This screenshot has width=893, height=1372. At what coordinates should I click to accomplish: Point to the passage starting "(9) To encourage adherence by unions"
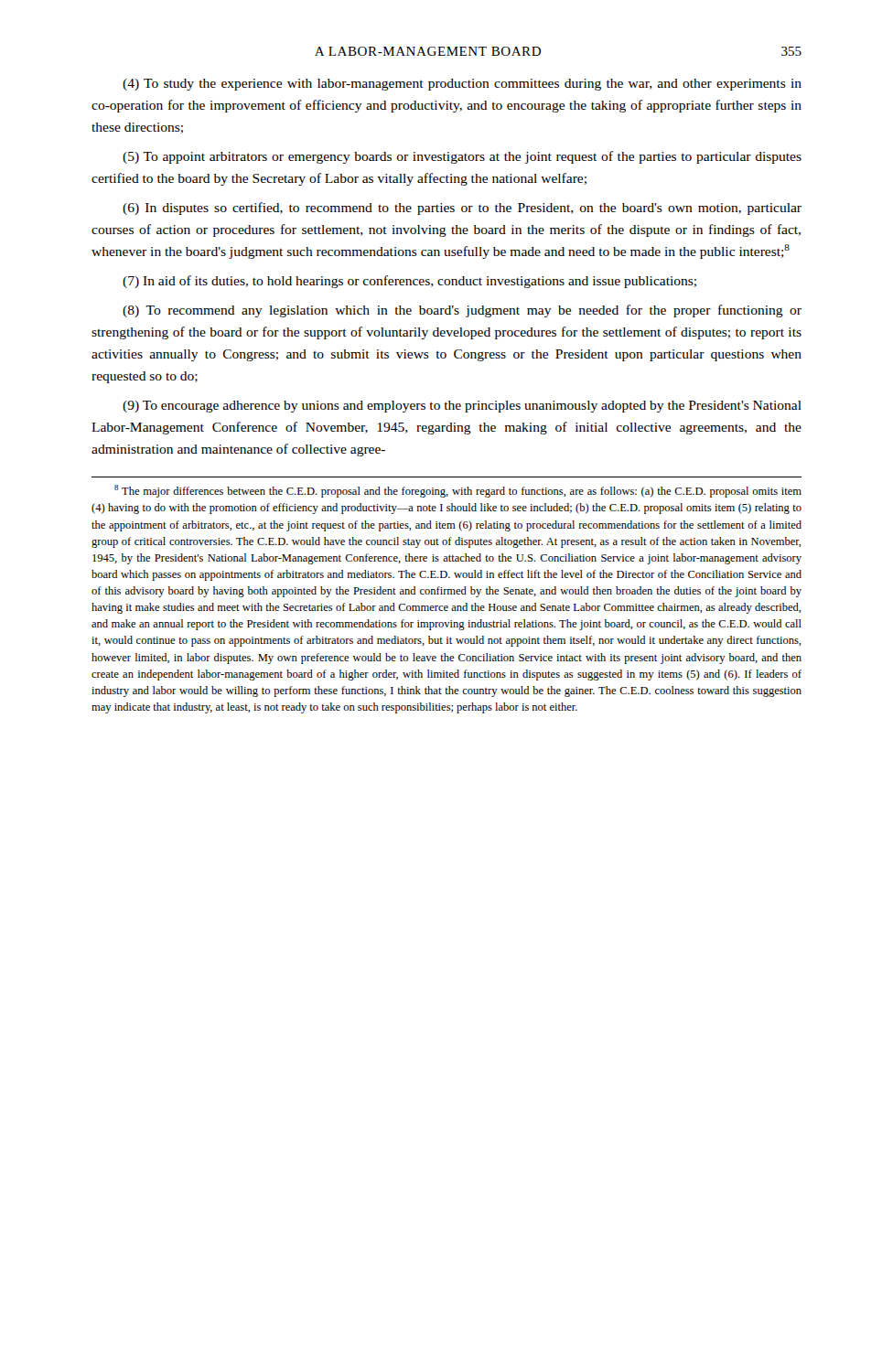pyautogui.click(x=446, y=427)
